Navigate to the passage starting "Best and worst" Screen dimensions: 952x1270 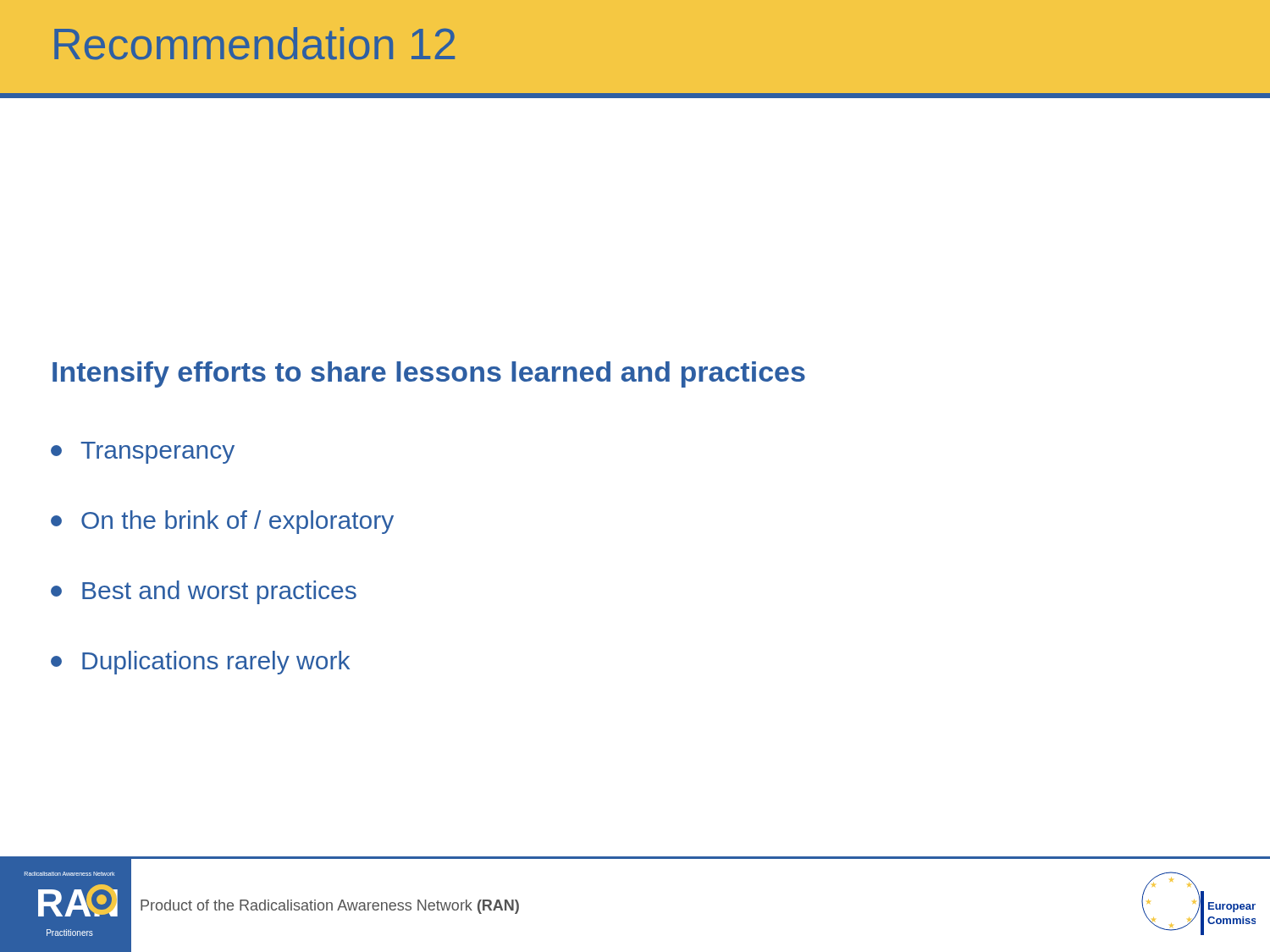coord(204,591)
